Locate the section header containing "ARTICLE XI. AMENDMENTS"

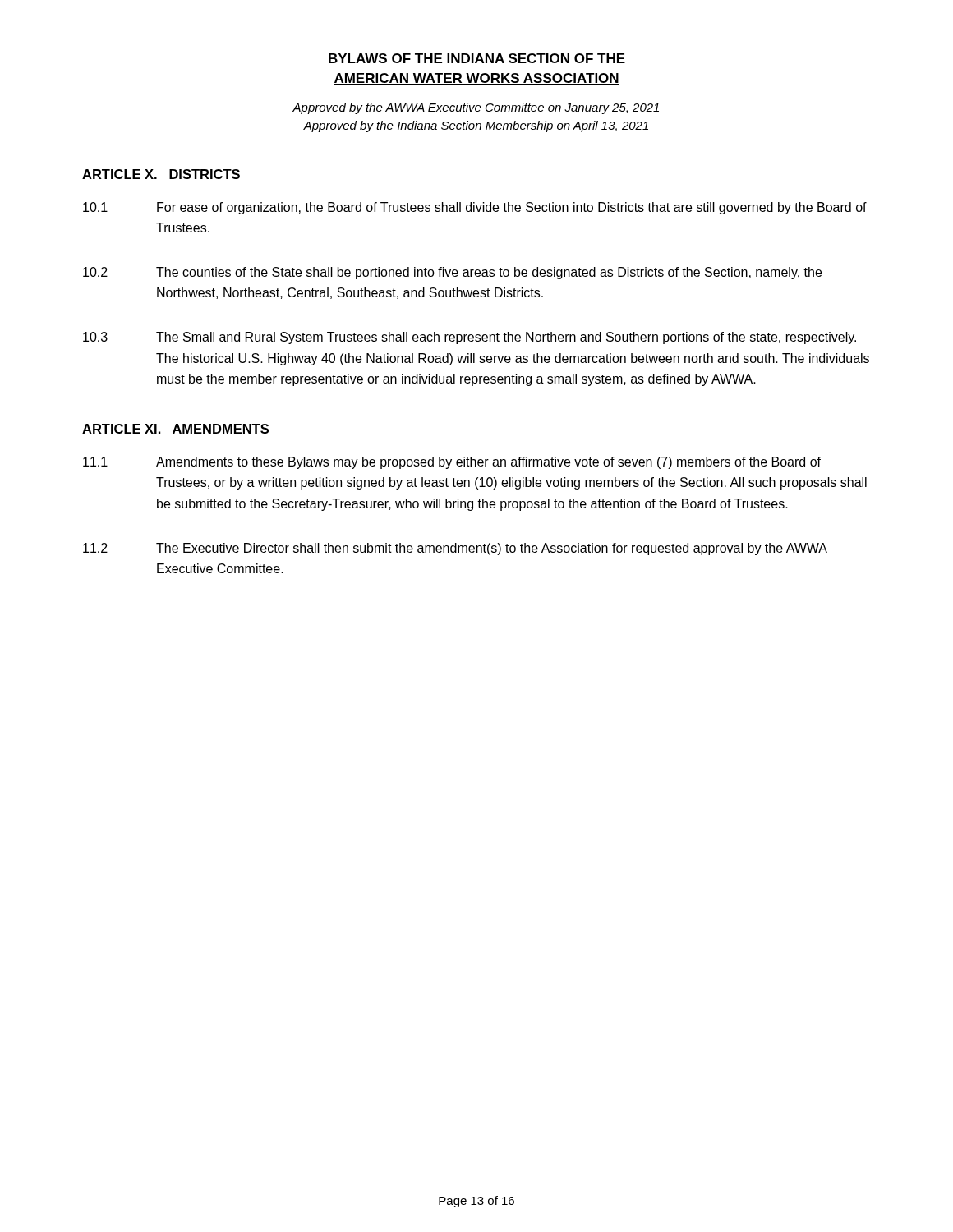(176, 428)
